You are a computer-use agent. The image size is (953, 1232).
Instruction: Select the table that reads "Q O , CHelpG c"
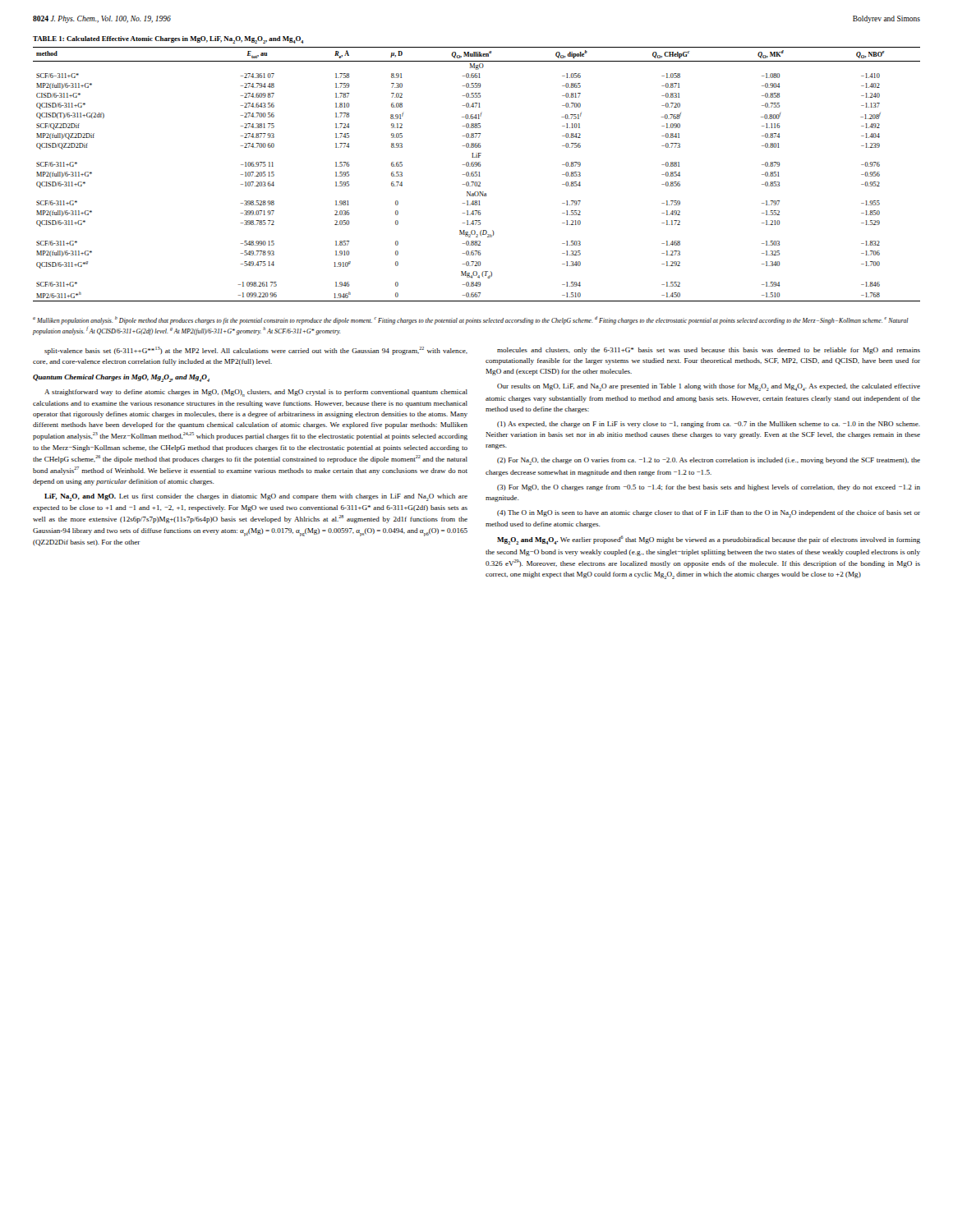pyautogui.click(x=476, y=168)
